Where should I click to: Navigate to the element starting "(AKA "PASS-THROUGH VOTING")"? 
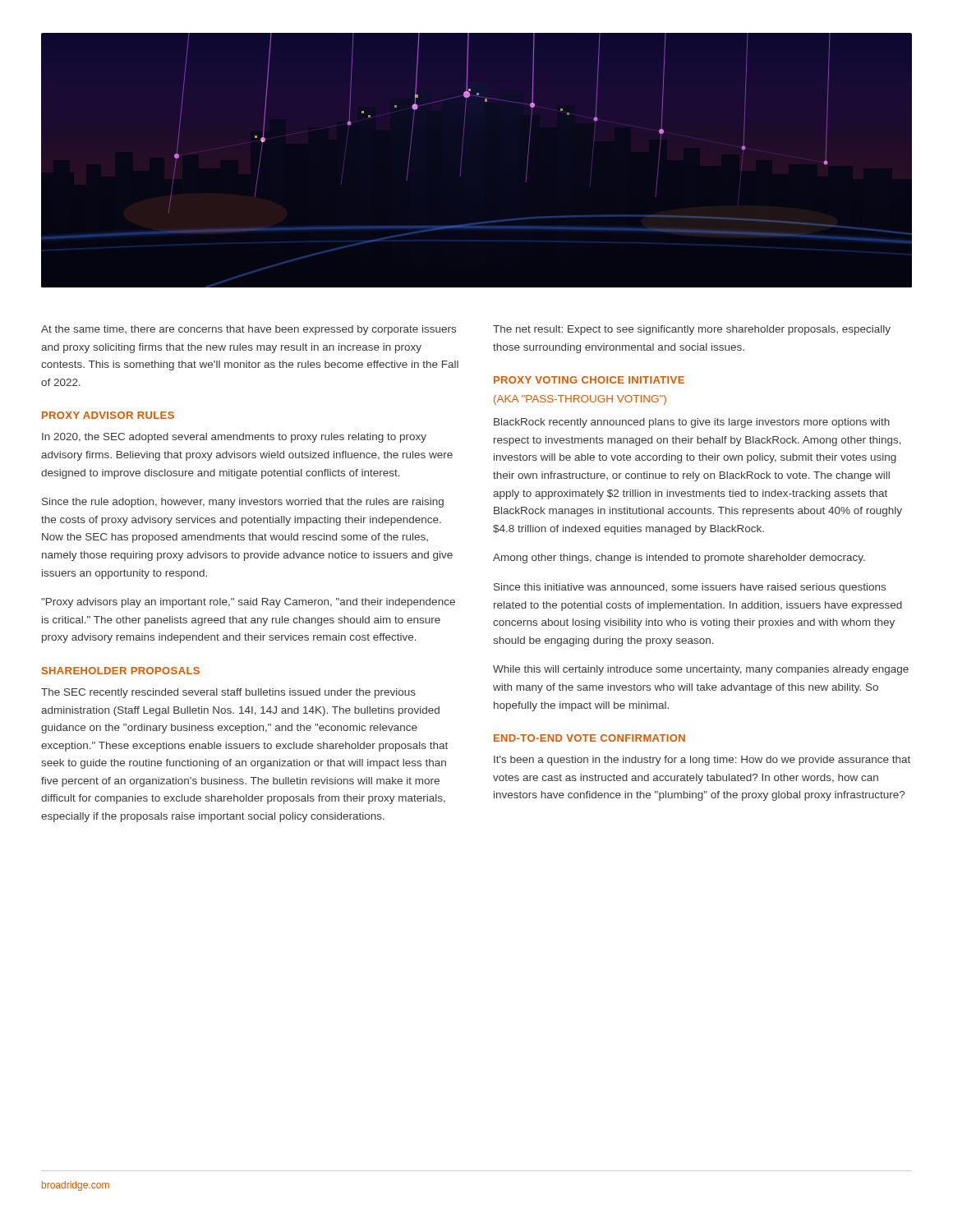click(x=580, y=399)
